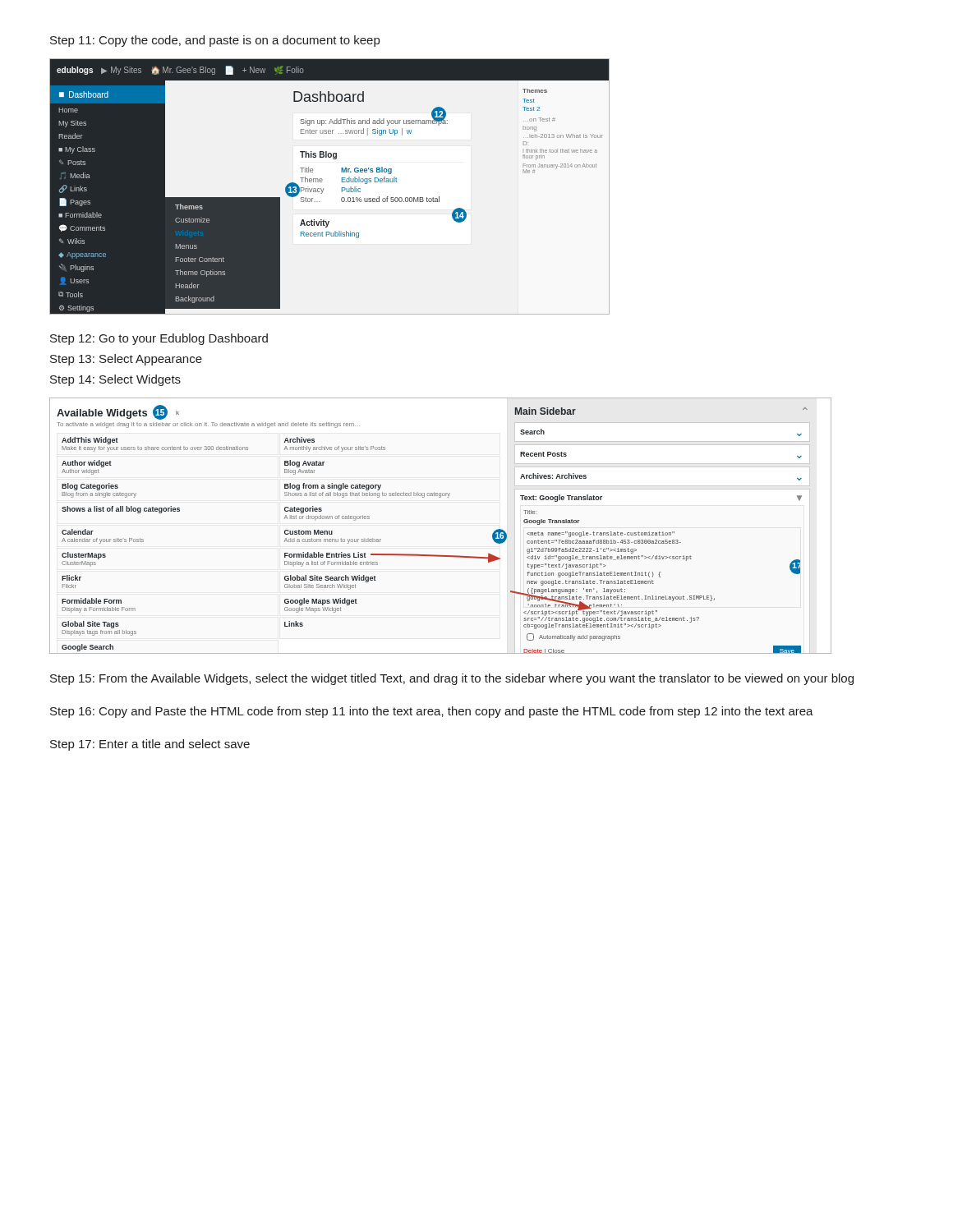
Task: Locate the passage starting "Step 11: Copy the code, and paste"
Action: click(x=215, y=40)
